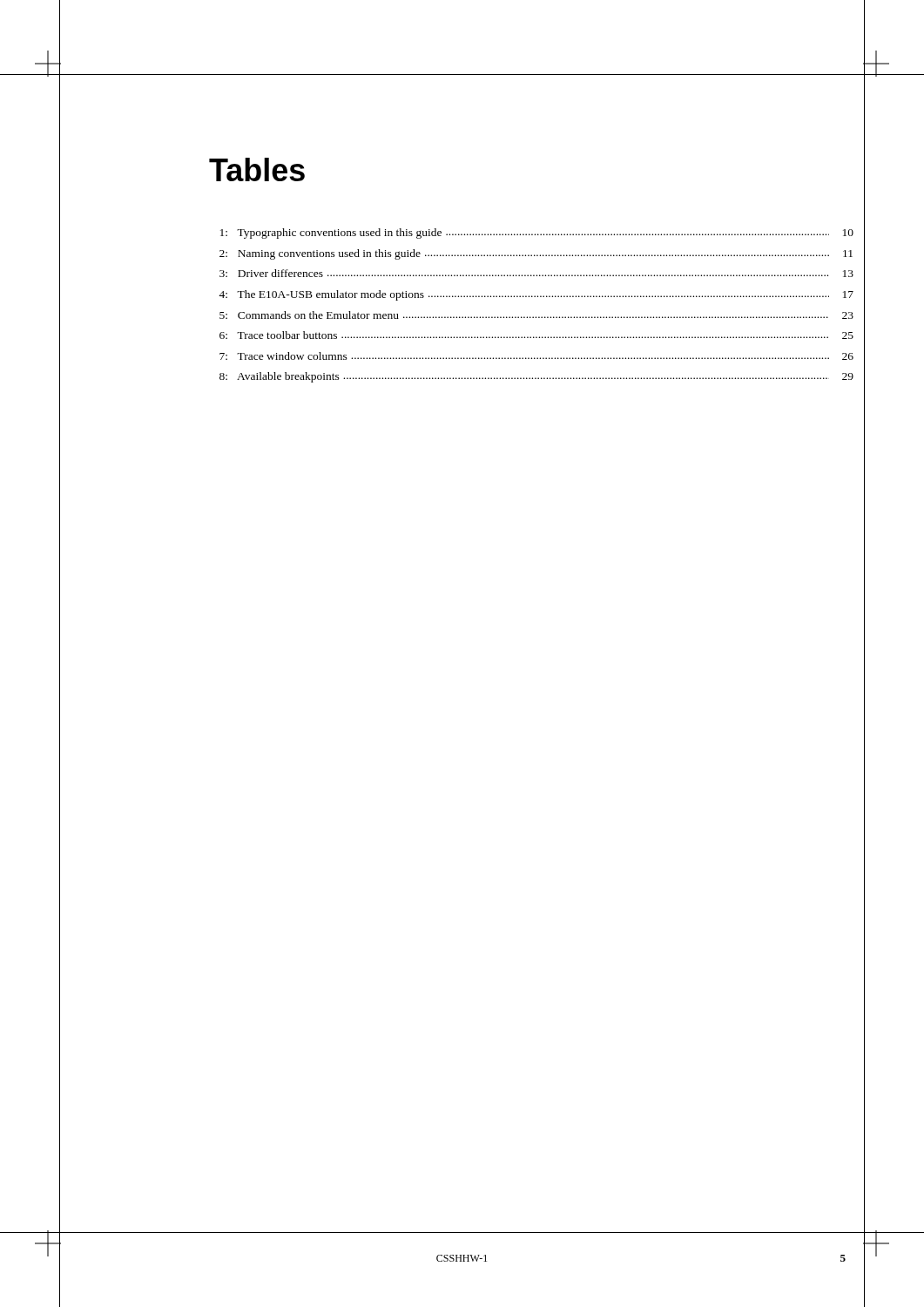Image resolution: width=924 pixels, height=1307 pixels.
Task: Click where it says "7: Trace window columns 26"
Action: click(x=531, y=356)
